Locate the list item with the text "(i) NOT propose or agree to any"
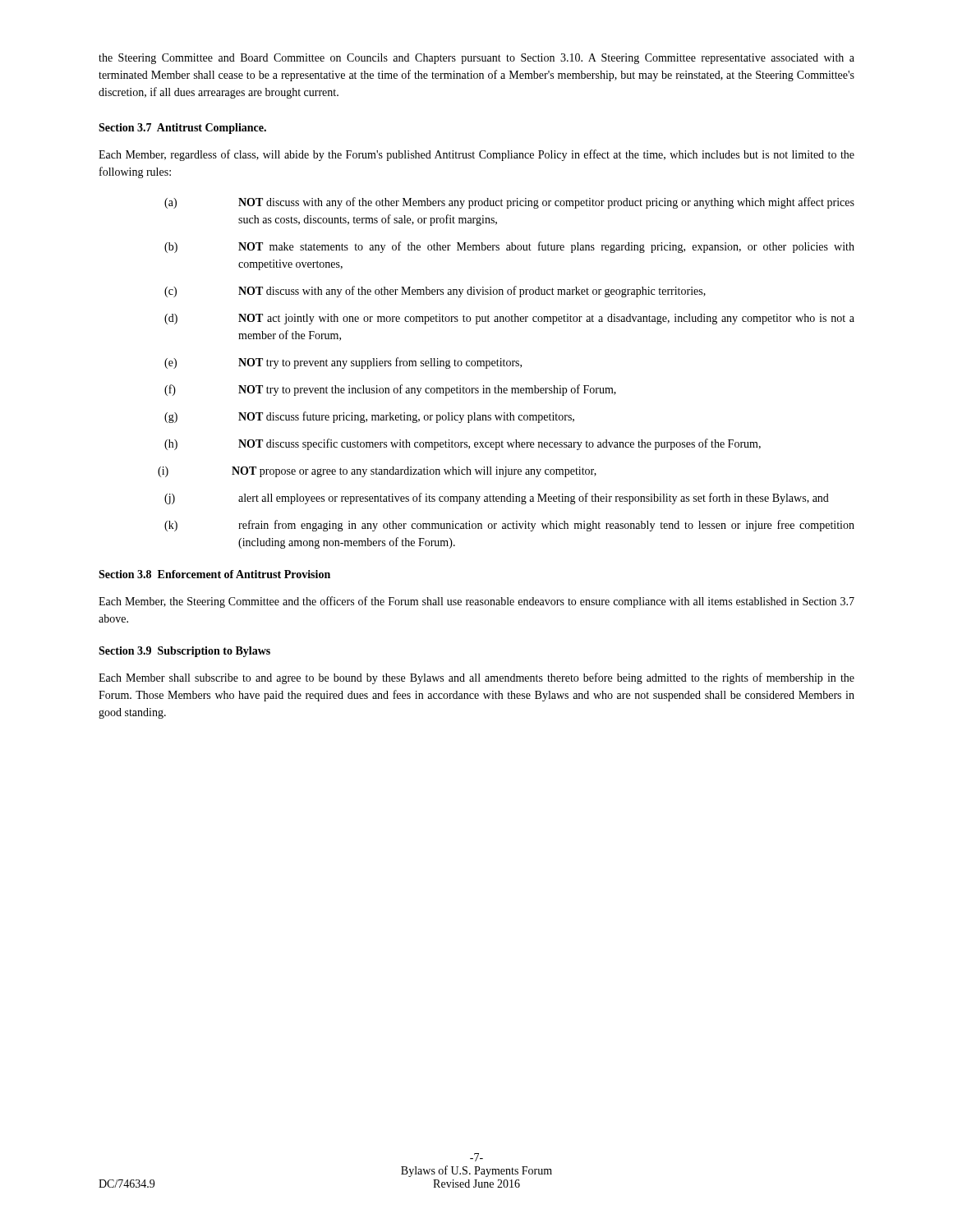The height and width of the screenshot is (1232, 953). [x=476, y=471]
